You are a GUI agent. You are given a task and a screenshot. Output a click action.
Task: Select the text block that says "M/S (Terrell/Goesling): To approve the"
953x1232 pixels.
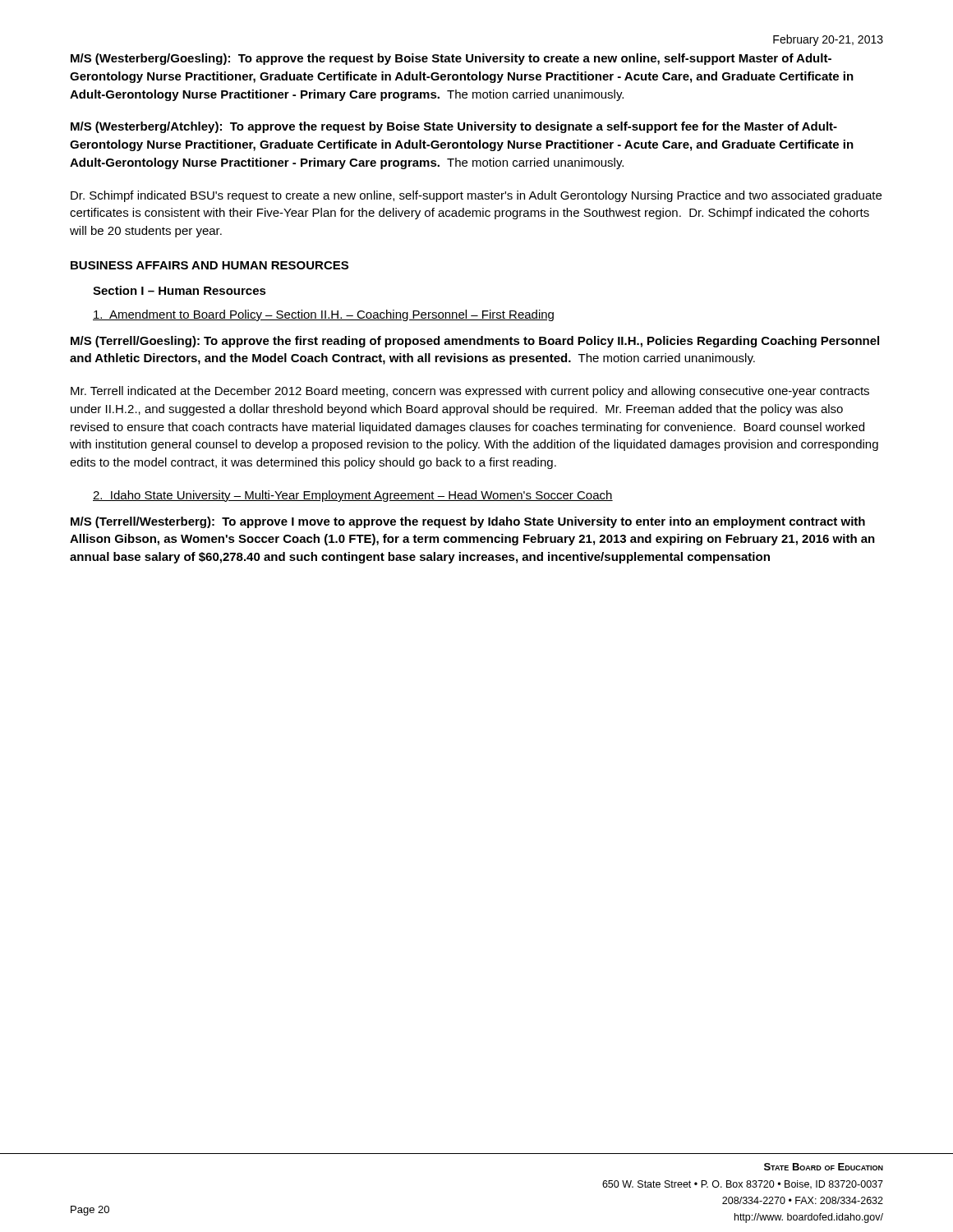click(x=475, y=349)
